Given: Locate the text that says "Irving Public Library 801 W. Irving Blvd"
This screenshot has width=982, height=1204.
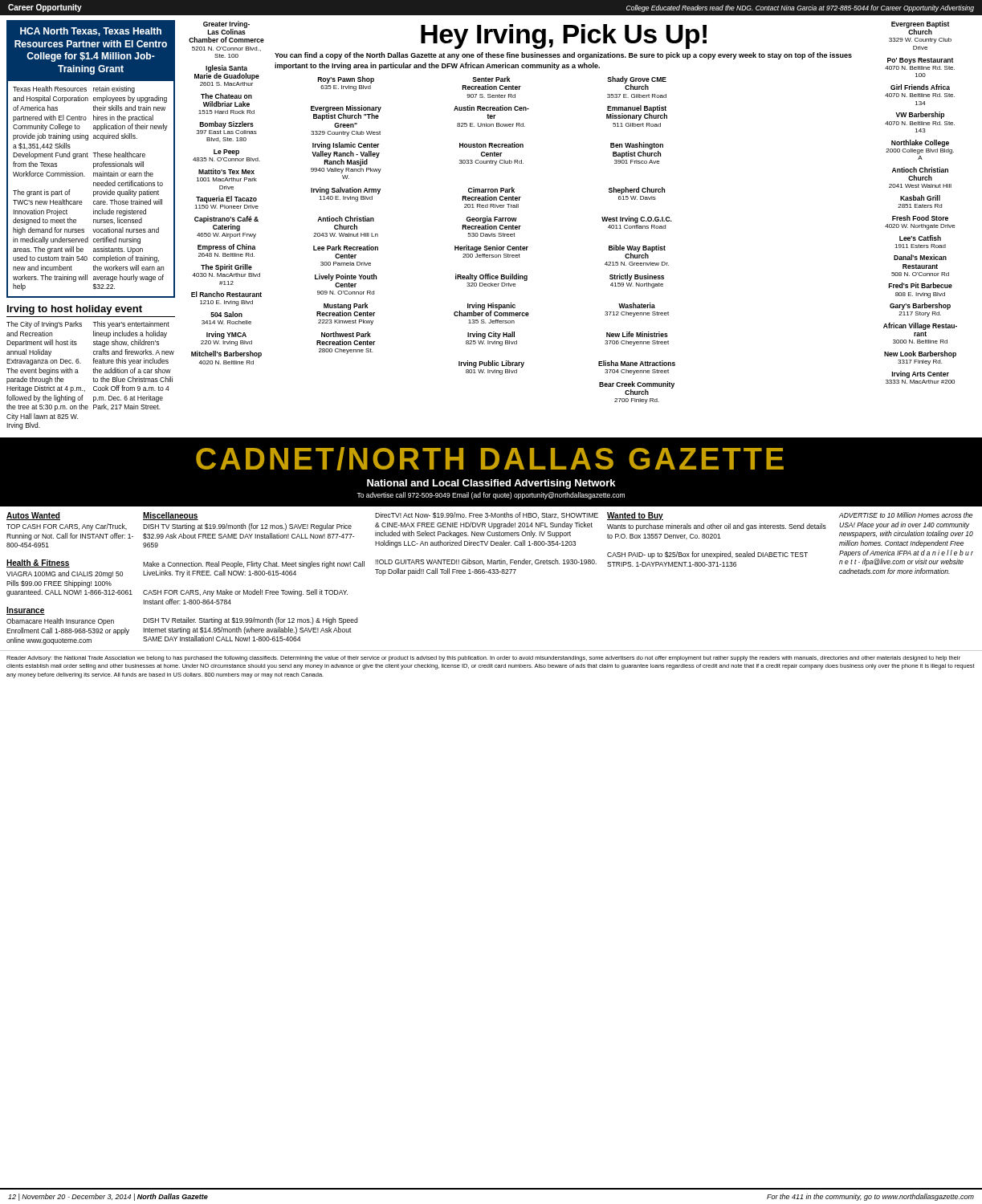Looking at the screenshot, I should 491,367.
